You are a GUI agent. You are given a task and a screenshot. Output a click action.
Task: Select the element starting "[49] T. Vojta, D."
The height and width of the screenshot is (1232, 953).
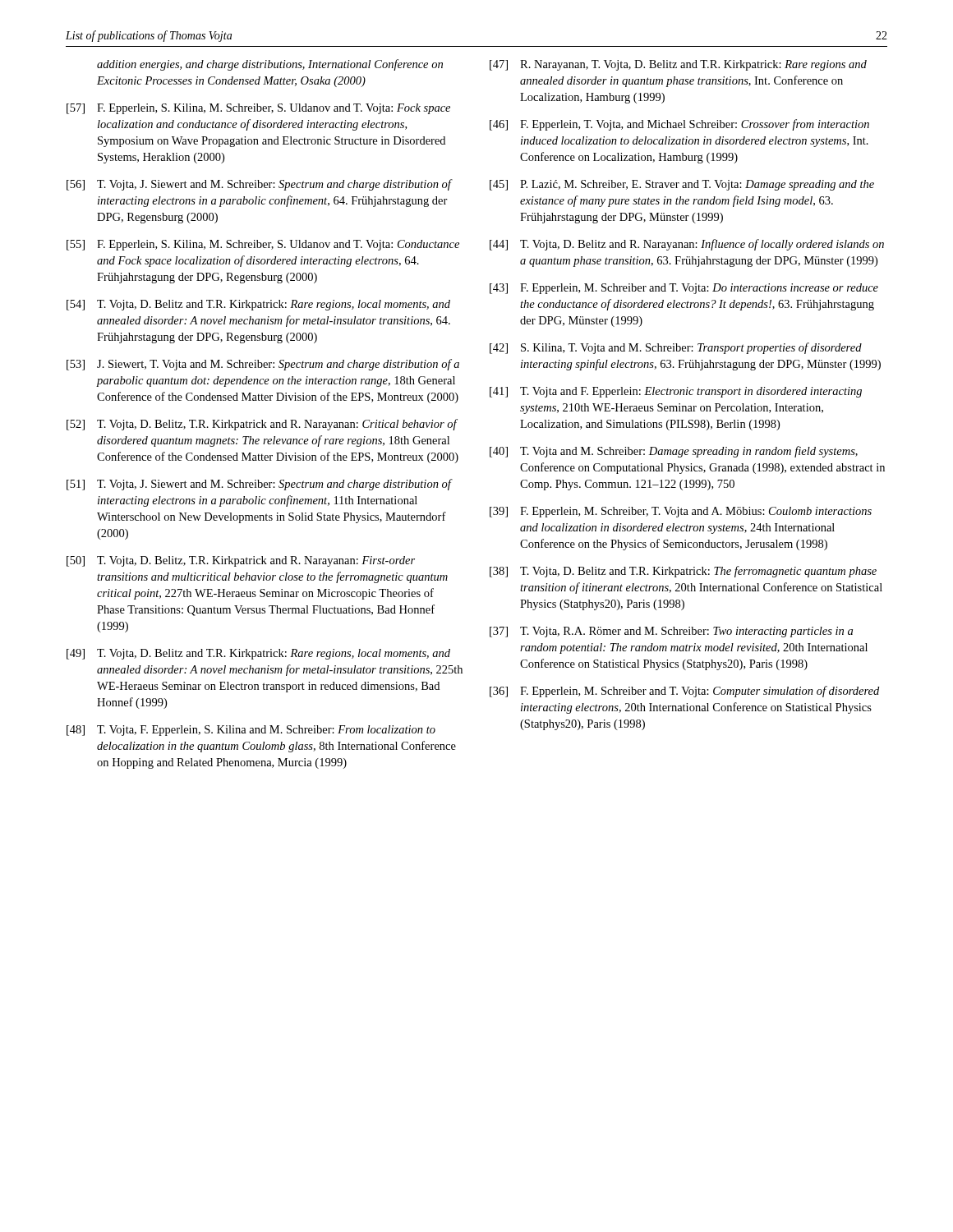pos(265,678)
